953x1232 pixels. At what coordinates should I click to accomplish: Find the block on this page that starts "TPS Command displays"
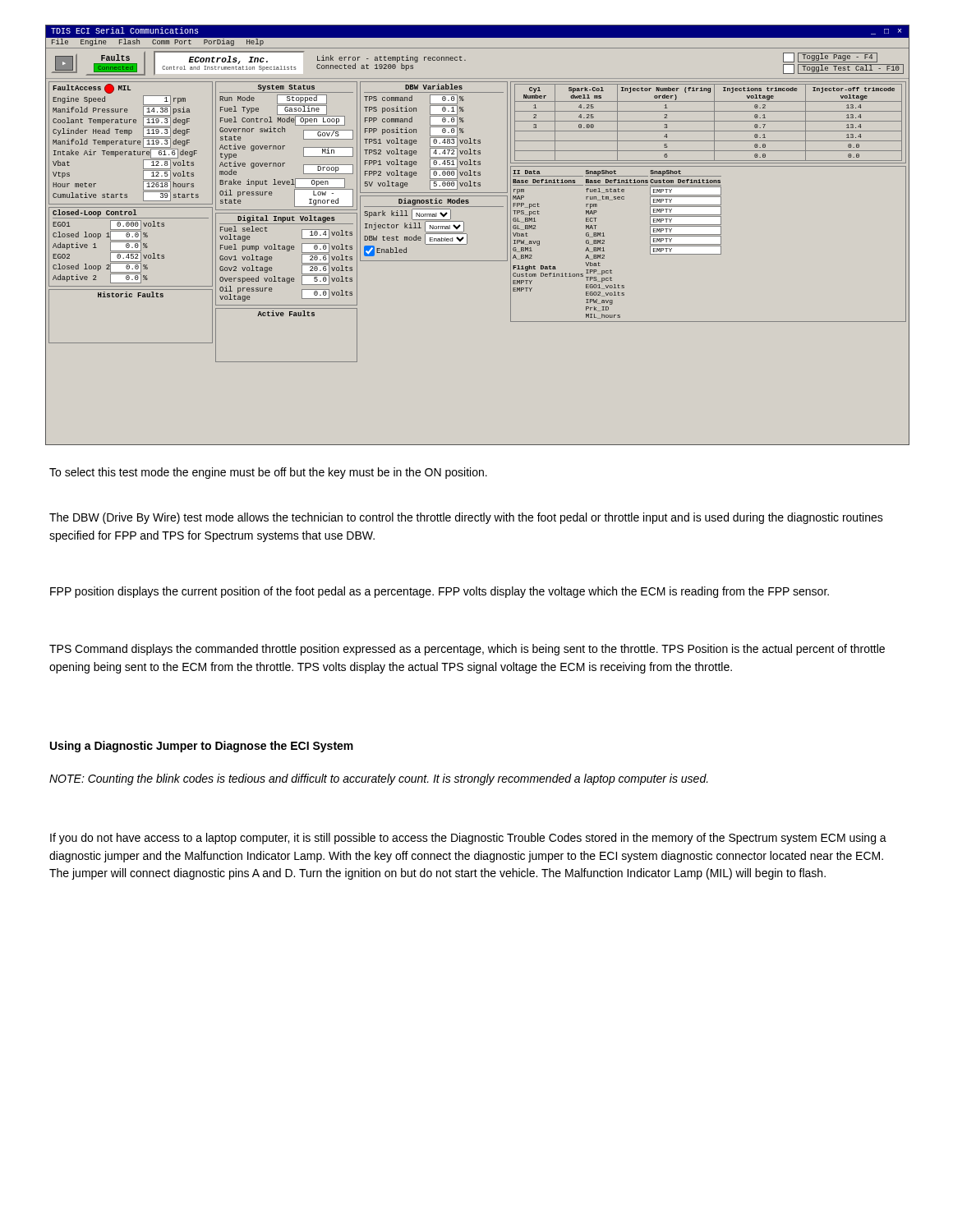(467, 658)
